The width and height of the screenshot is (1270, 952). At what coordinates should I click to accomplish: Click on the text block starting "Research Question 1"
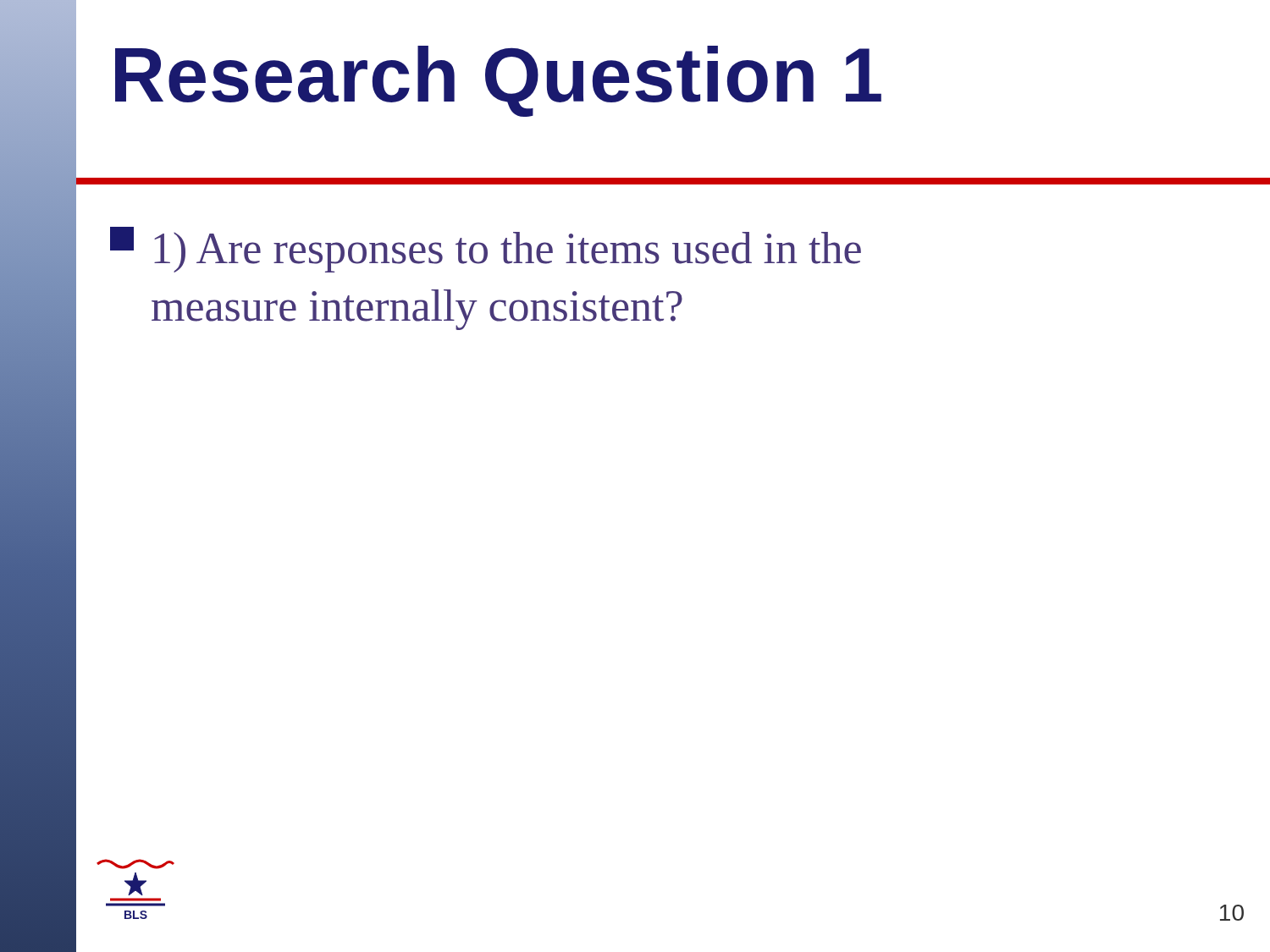point(497,75)
